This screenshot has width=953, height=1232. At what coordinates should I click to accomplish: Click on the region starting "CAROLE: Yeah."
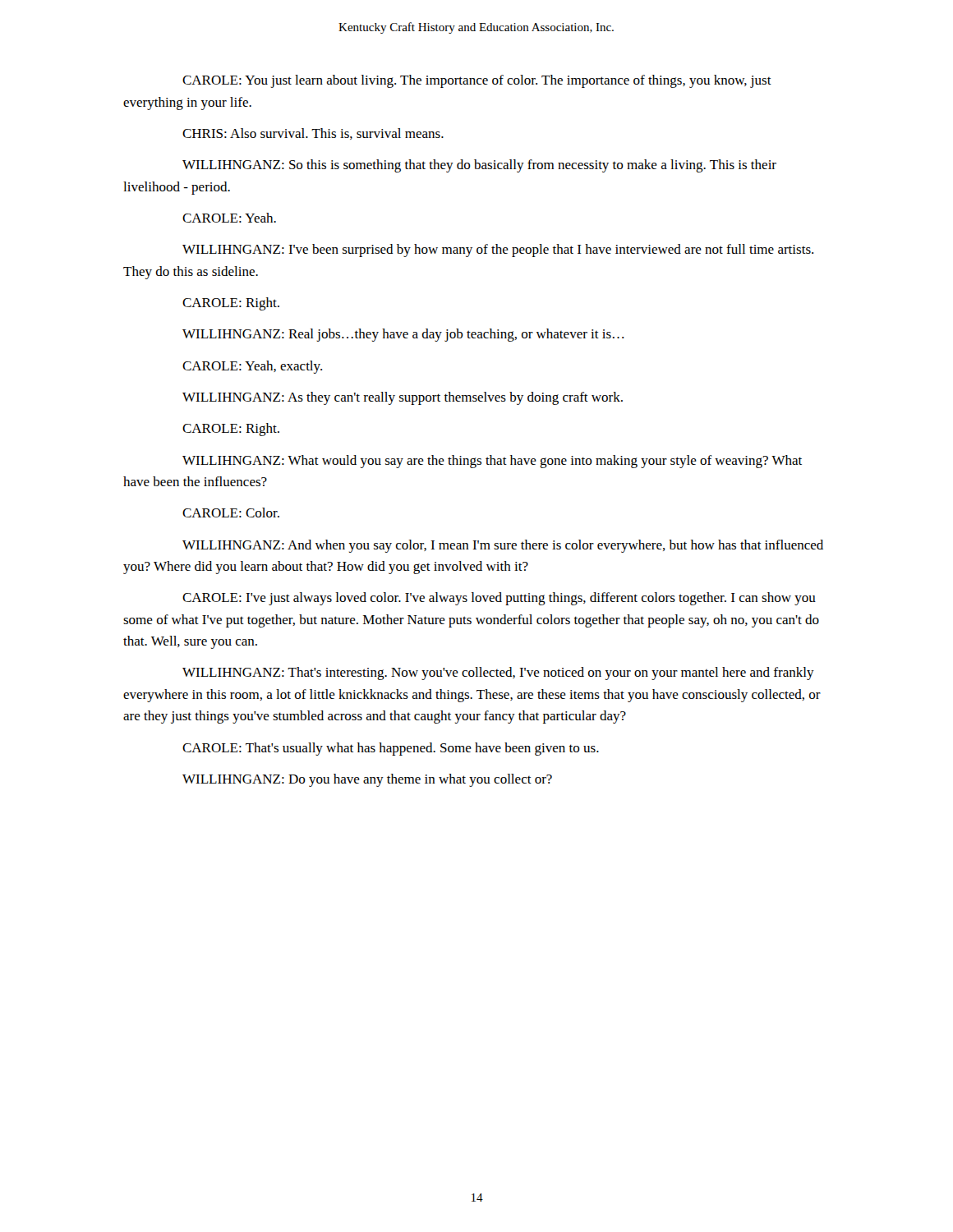(230, 218)
